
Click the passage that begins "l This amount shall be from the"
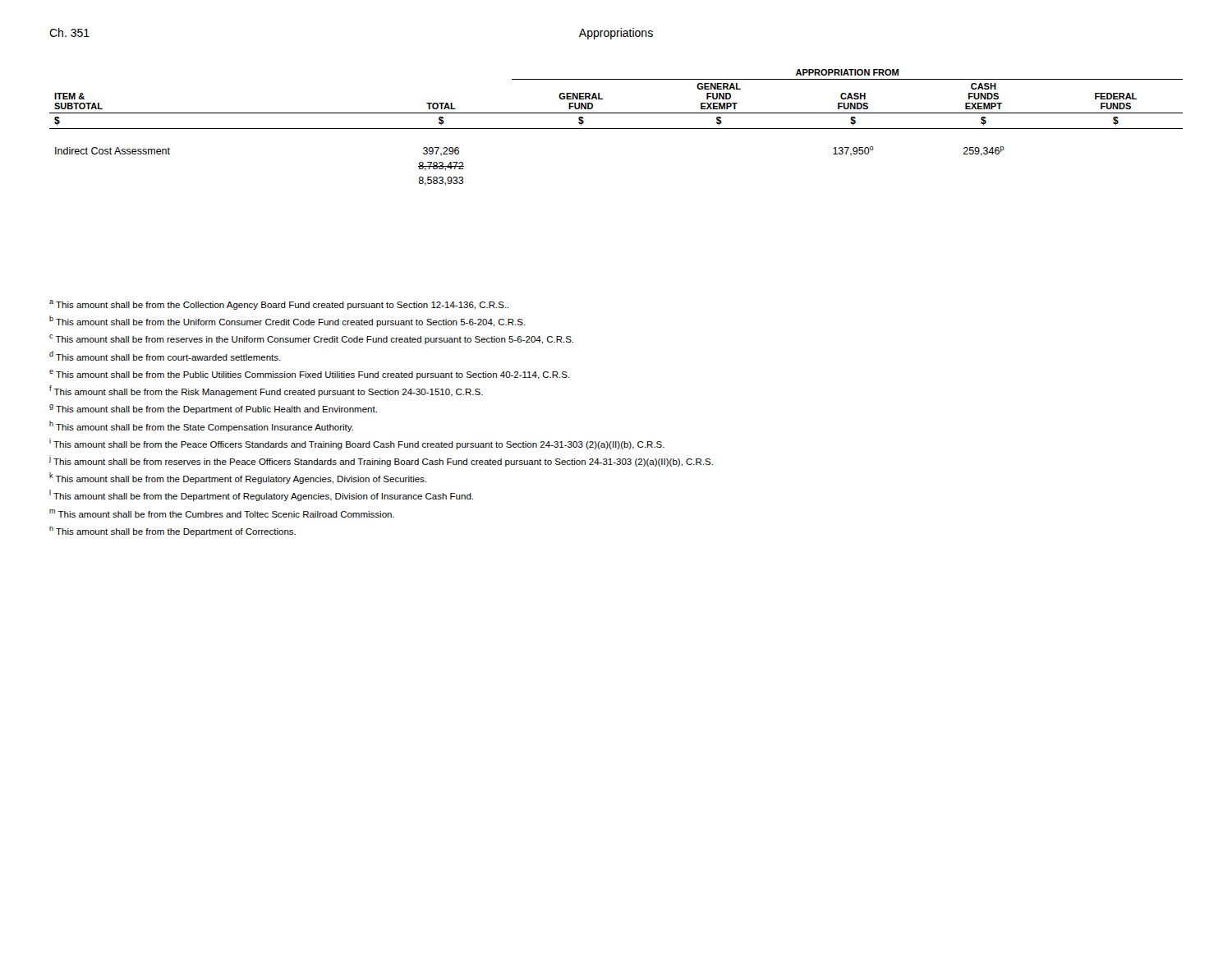262,495
